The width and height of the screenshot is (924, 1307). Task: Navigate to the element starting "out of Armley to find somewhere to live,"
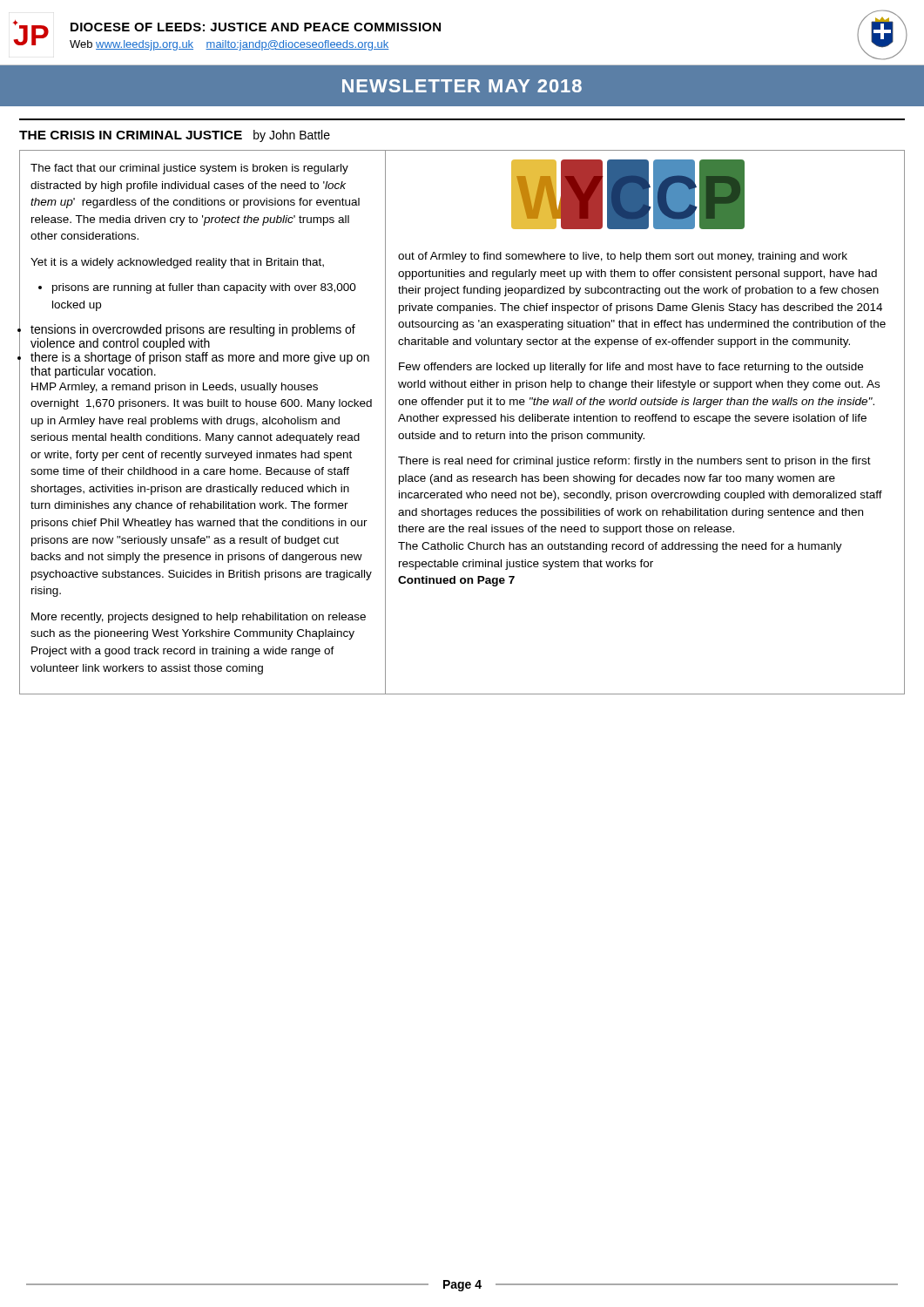click(646, 299)
